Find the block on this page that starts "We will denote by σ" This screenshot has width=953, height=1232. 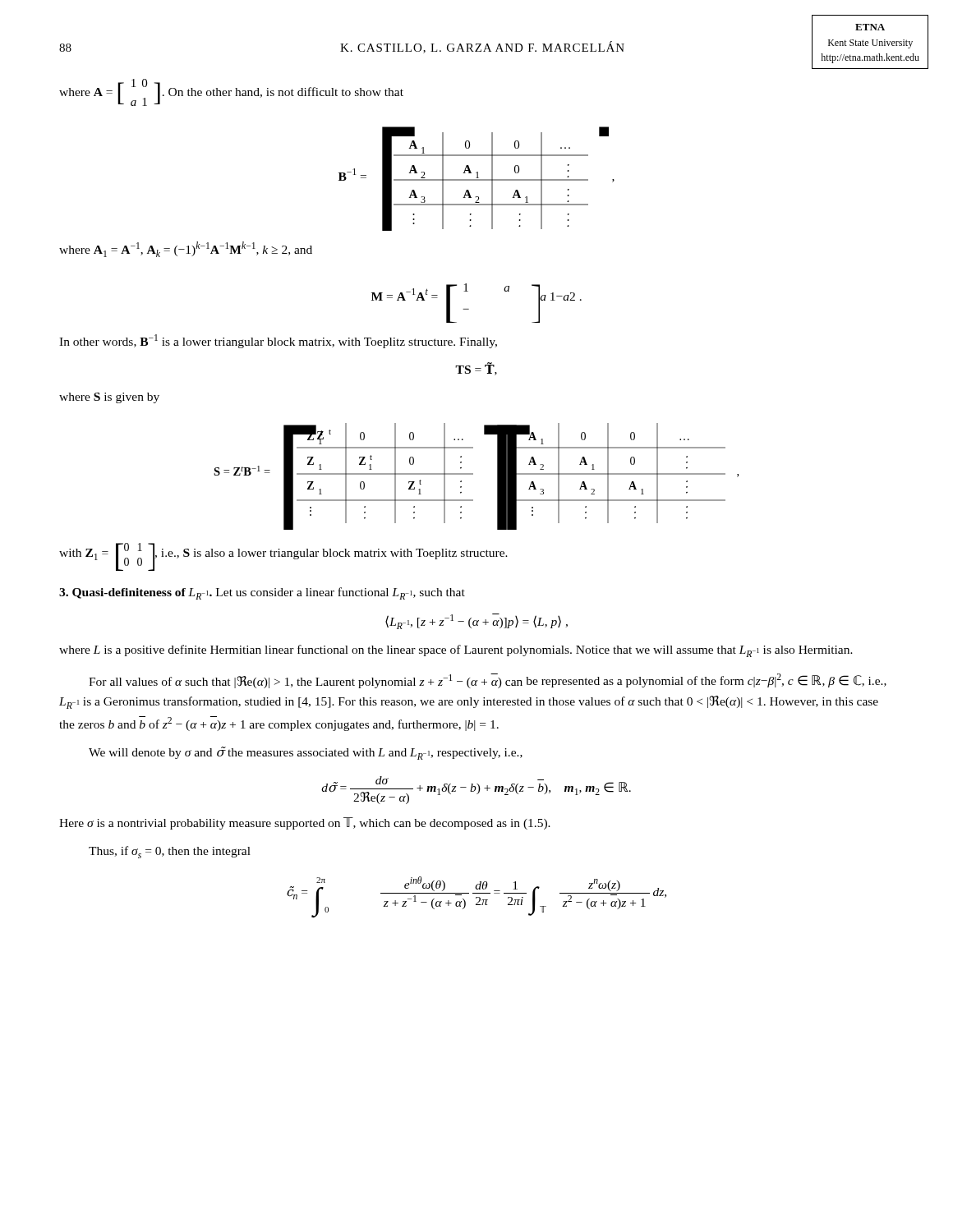(x=306, y=753)
